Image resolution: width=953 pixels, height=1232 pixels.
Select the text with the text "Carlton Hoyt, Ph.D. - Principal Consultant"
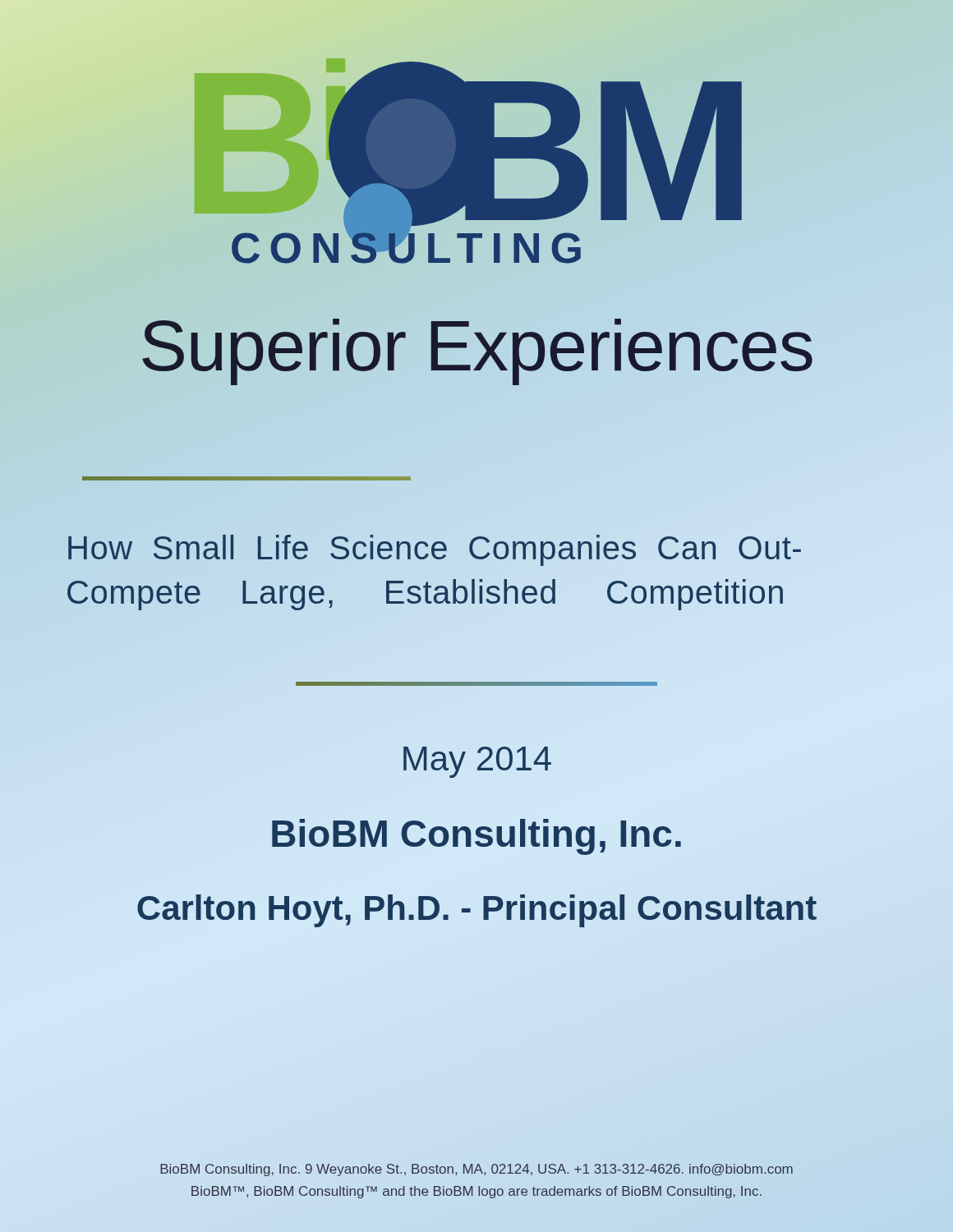(x=476, y=908)
